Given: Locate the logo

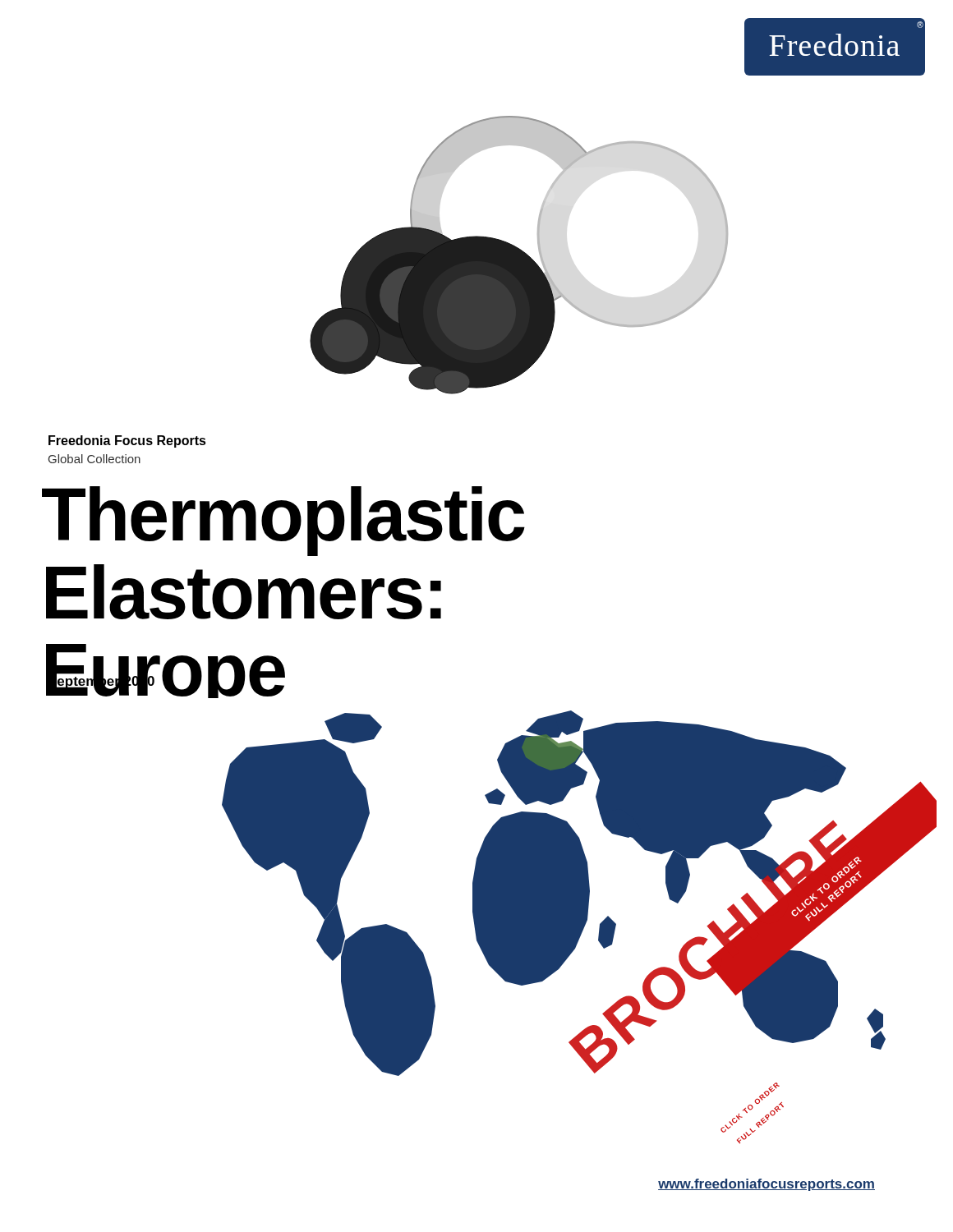Looking at the screenshot, I should coord(837,49).
